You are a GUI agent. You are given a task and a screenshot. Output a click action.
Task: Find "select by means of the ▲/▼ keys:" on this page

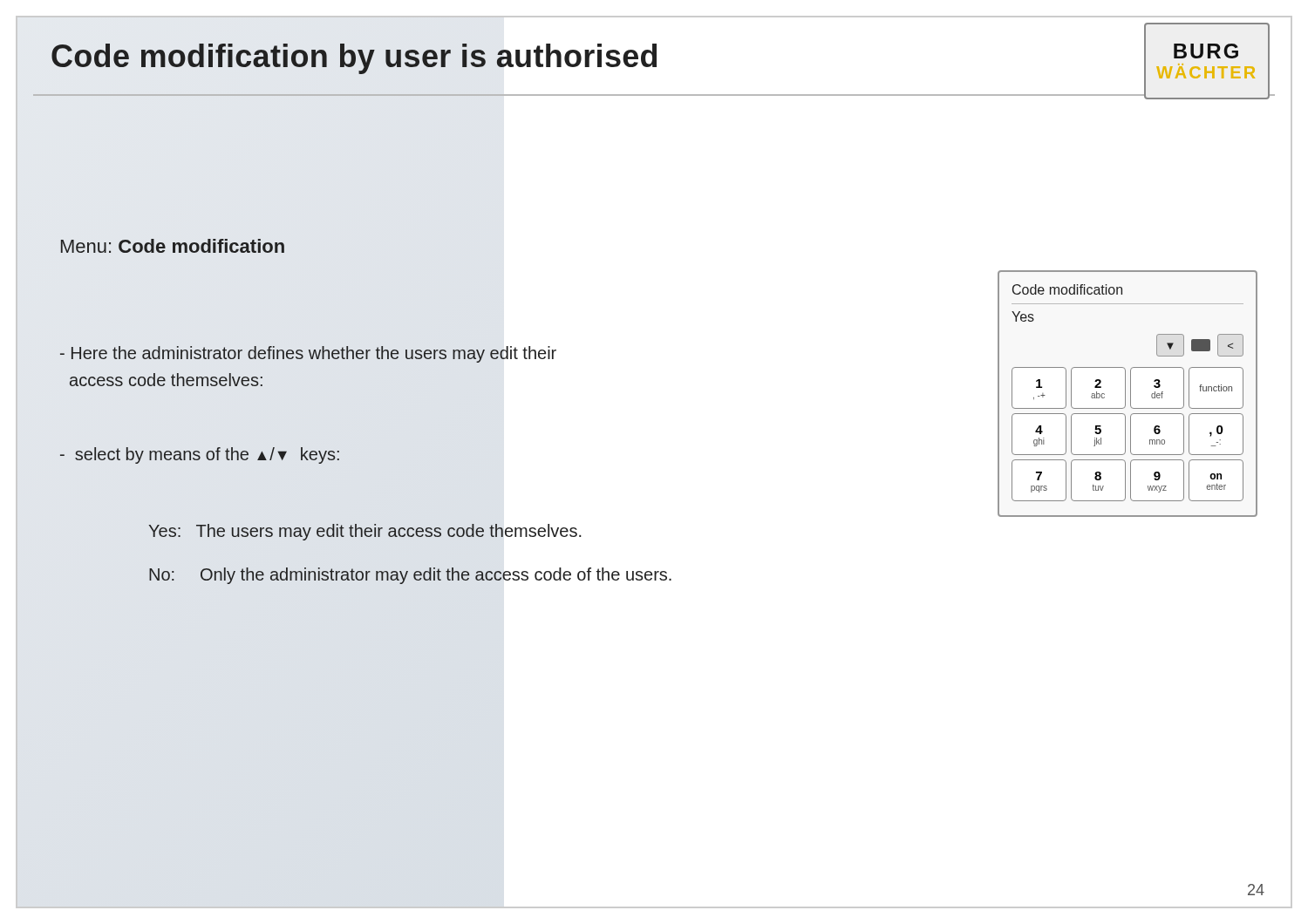coord(200,454)
